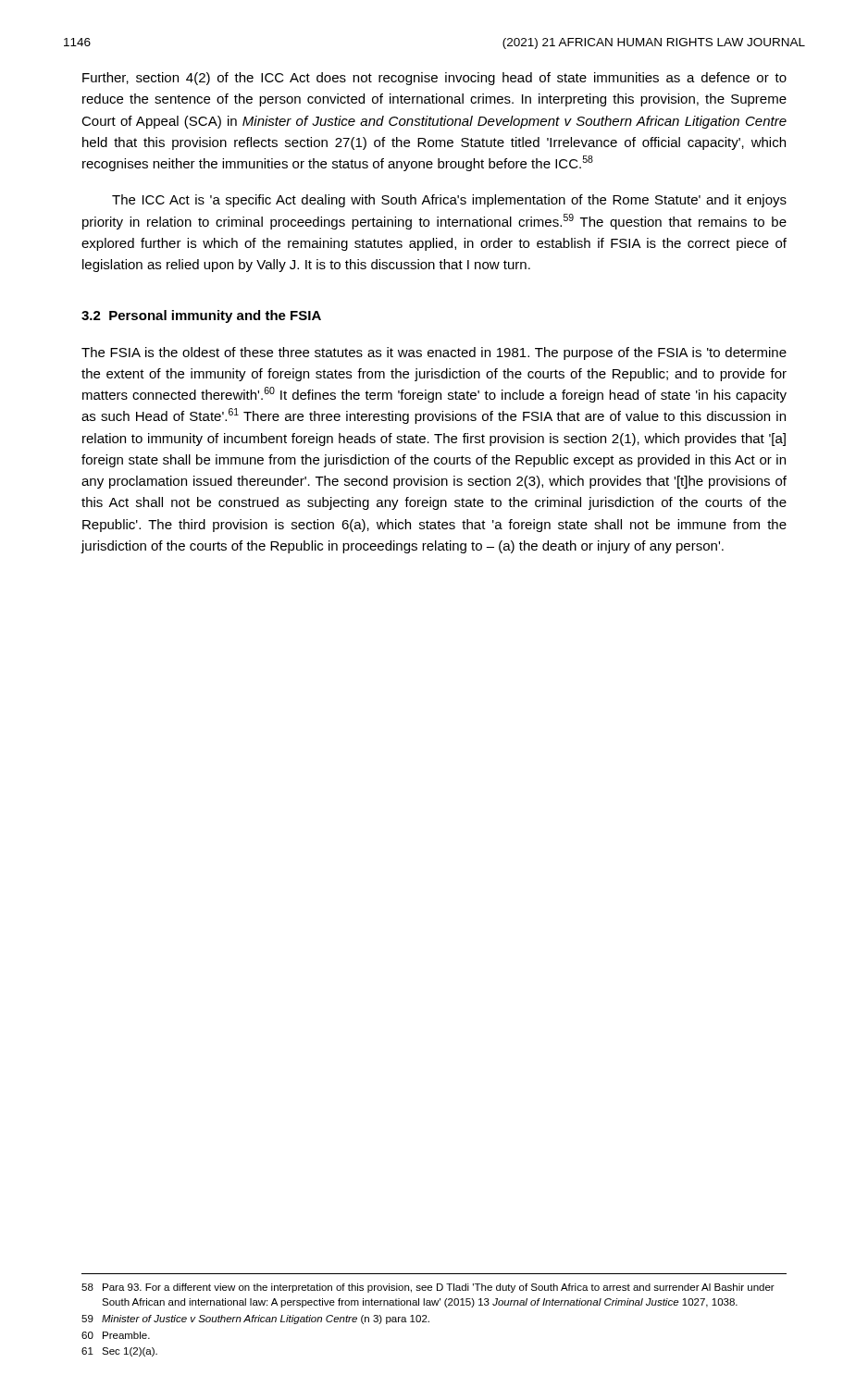Navigate to the text block starting "Further, section 4(2) of the ICC Act"
The height and width of the screenshot is (1388, 868).
[434, 120]
